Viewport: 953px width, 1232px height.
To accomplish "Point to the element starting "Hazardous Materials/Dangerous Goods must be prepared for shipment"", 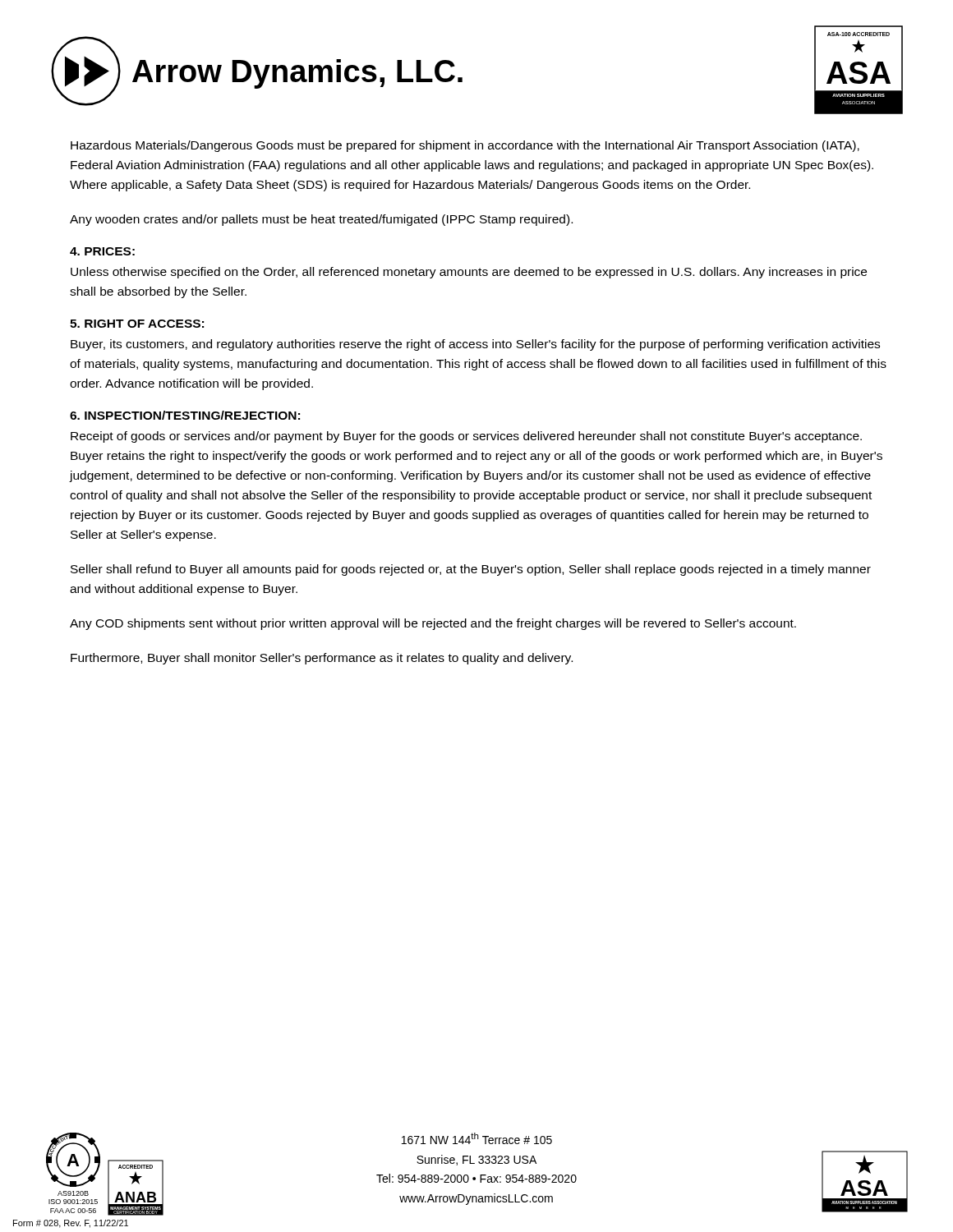I will pos(472,165).
